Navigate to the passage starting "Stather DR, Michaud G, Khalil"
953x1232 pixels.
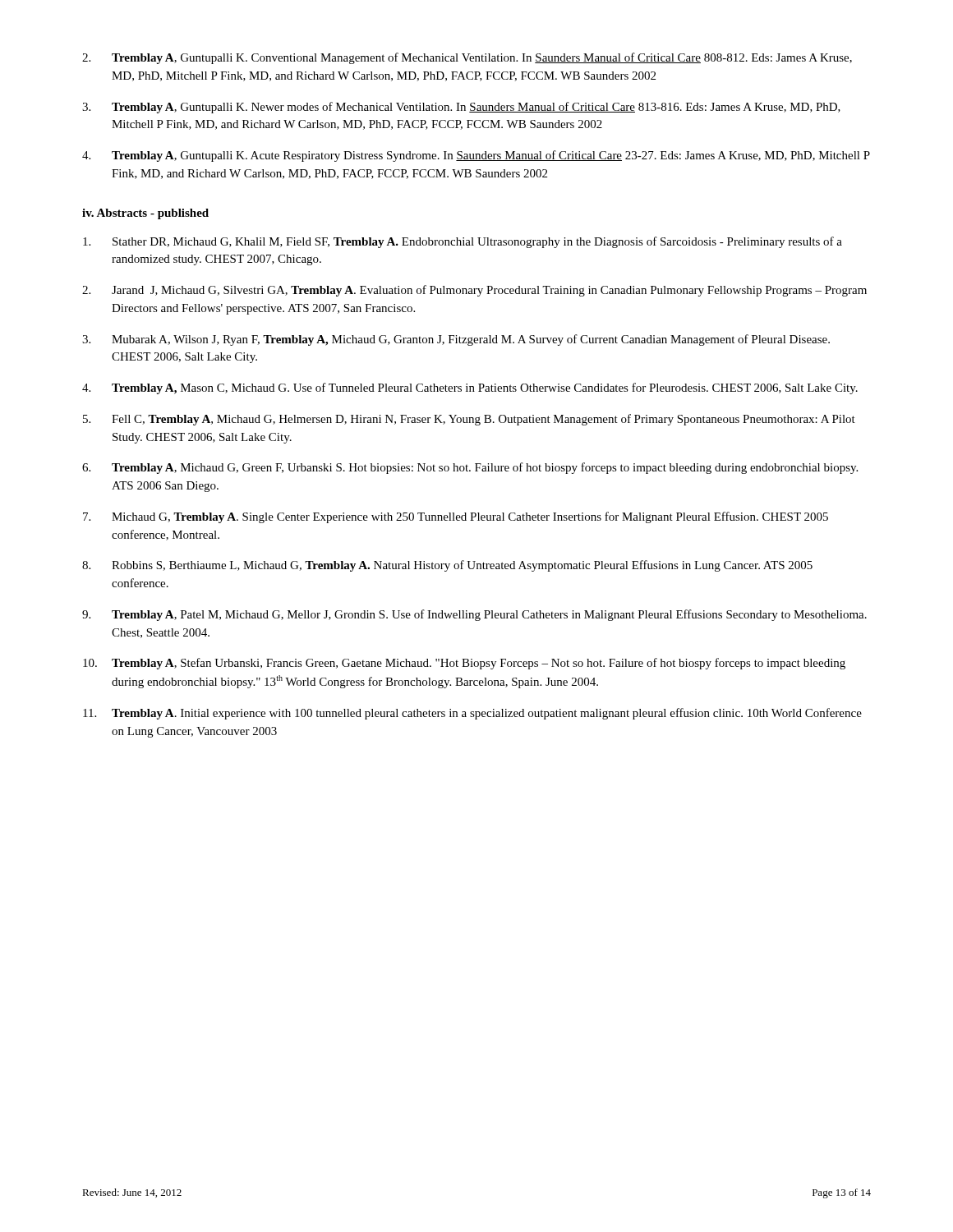476,251
